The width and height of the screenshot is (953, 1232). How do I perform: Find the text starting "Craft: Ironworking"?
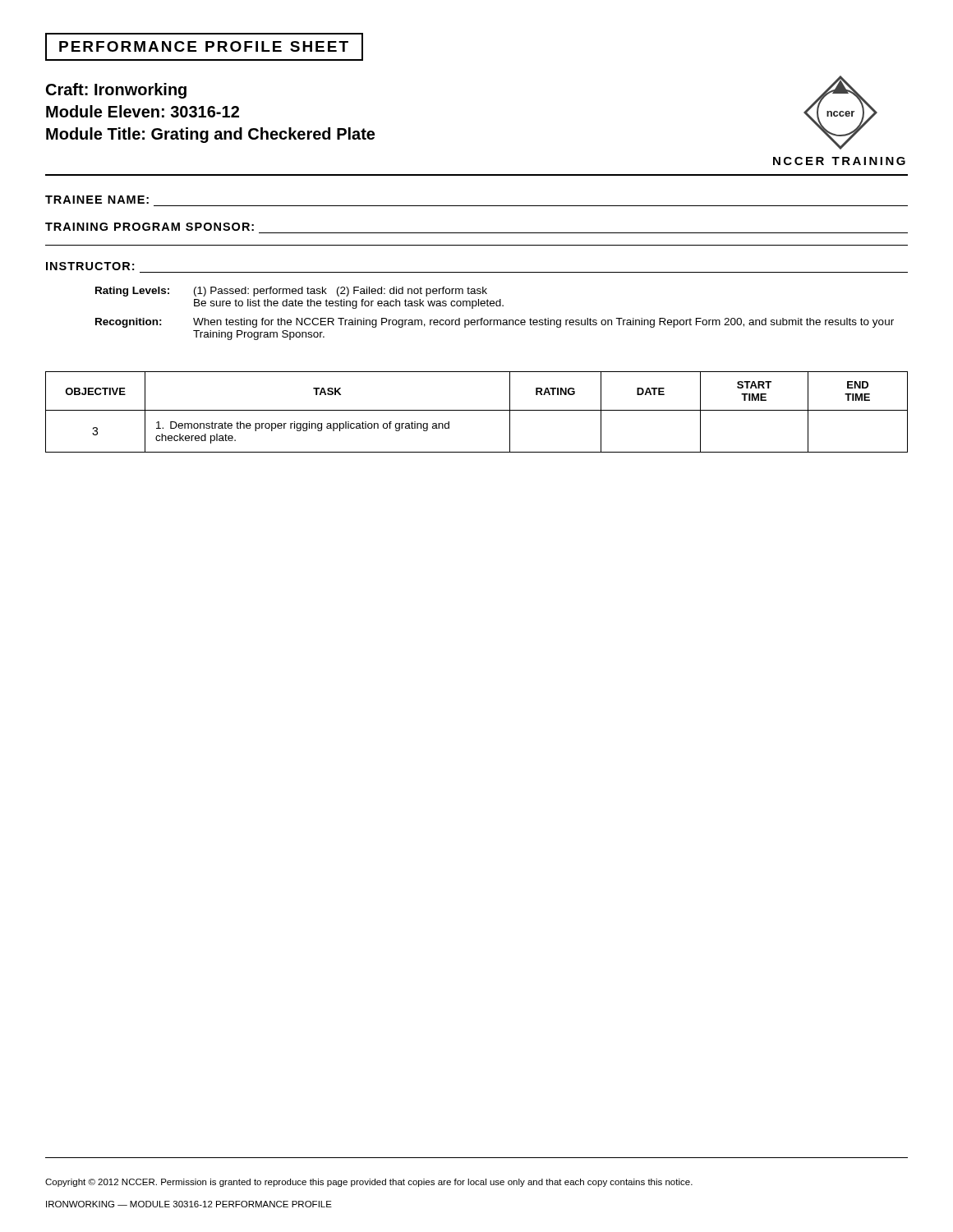[116, 90]
